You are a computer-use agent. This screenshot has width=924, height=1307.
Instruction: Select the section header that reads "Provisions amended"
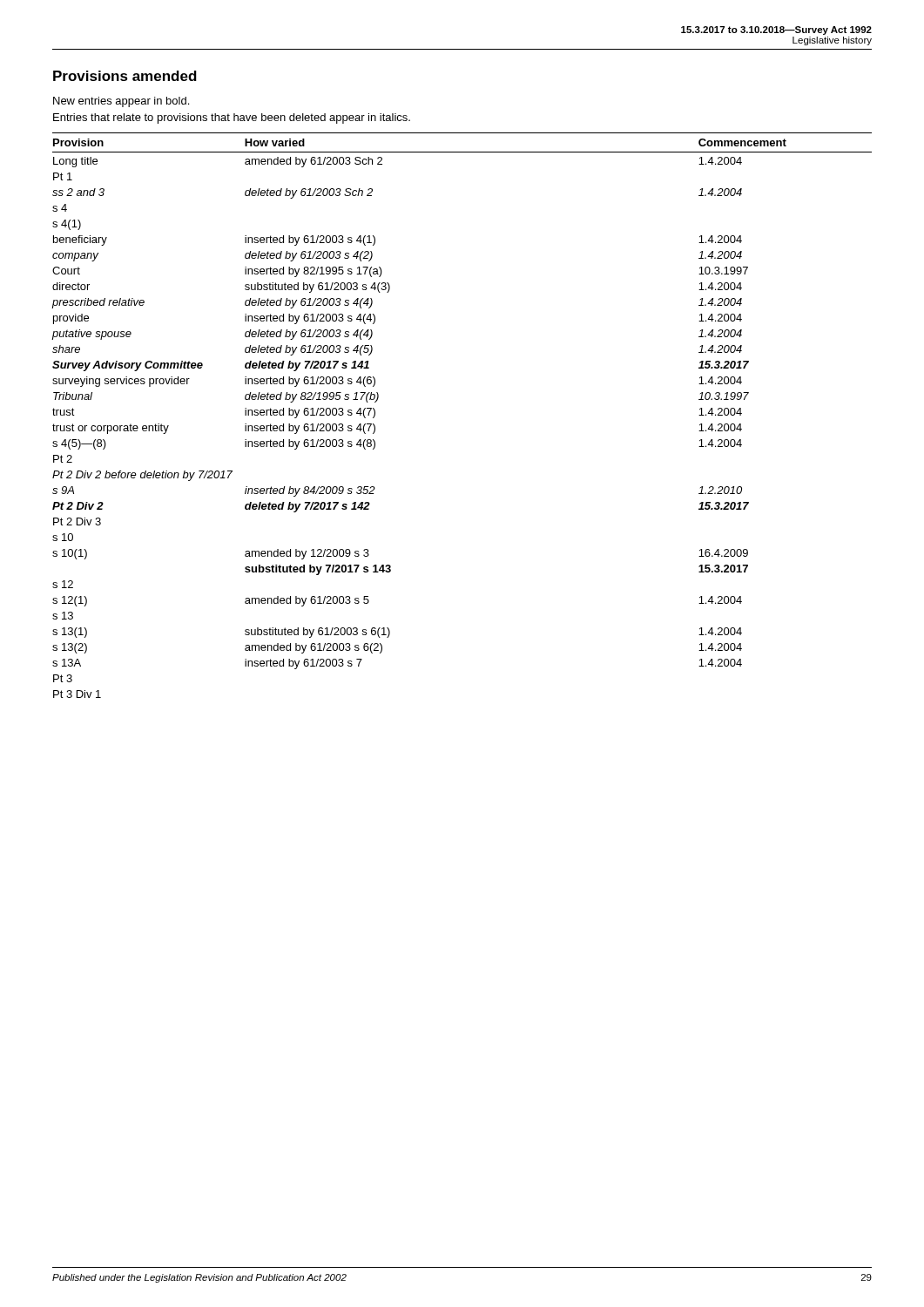point(125,76)
